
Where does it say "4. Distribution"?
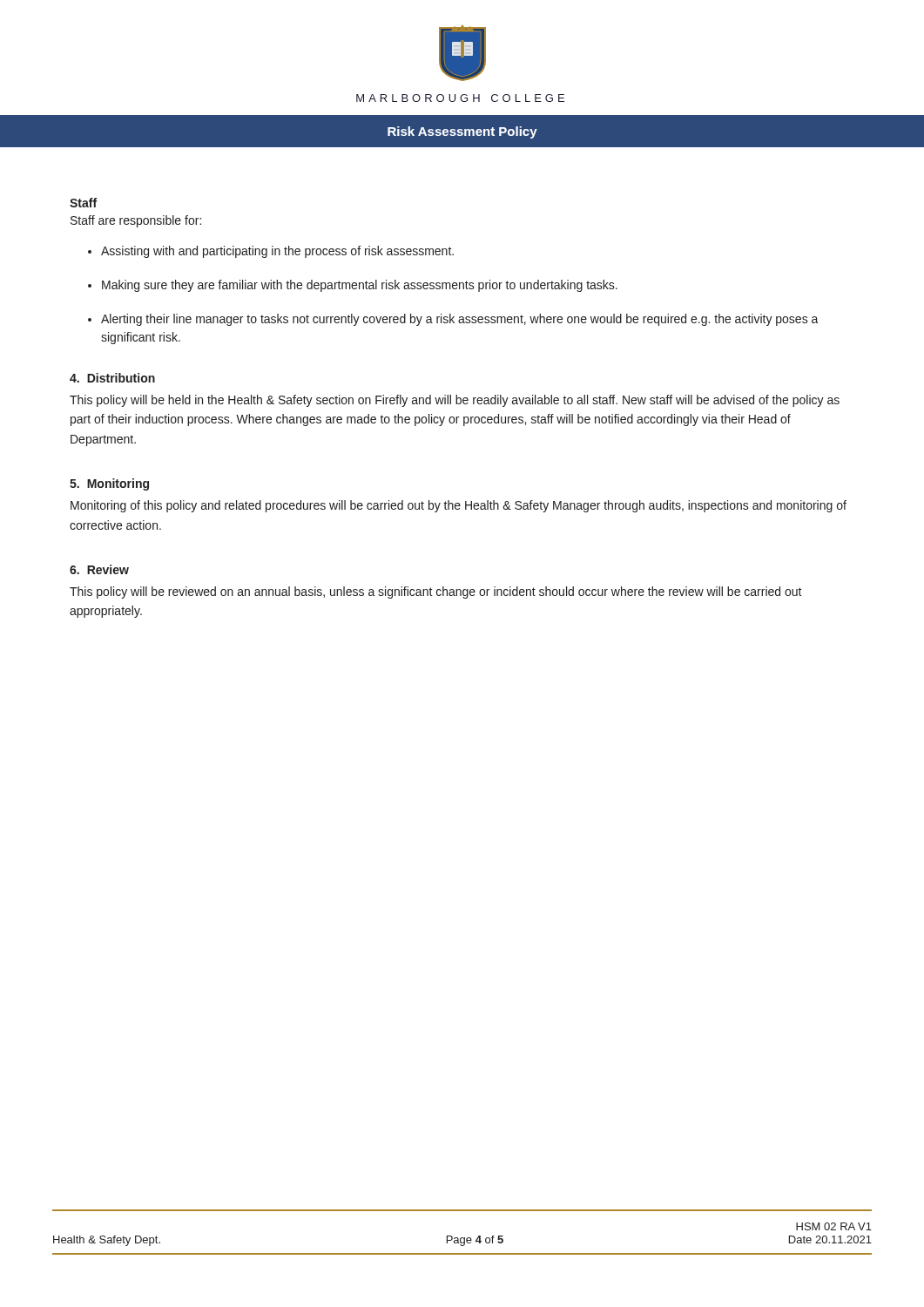112,378
